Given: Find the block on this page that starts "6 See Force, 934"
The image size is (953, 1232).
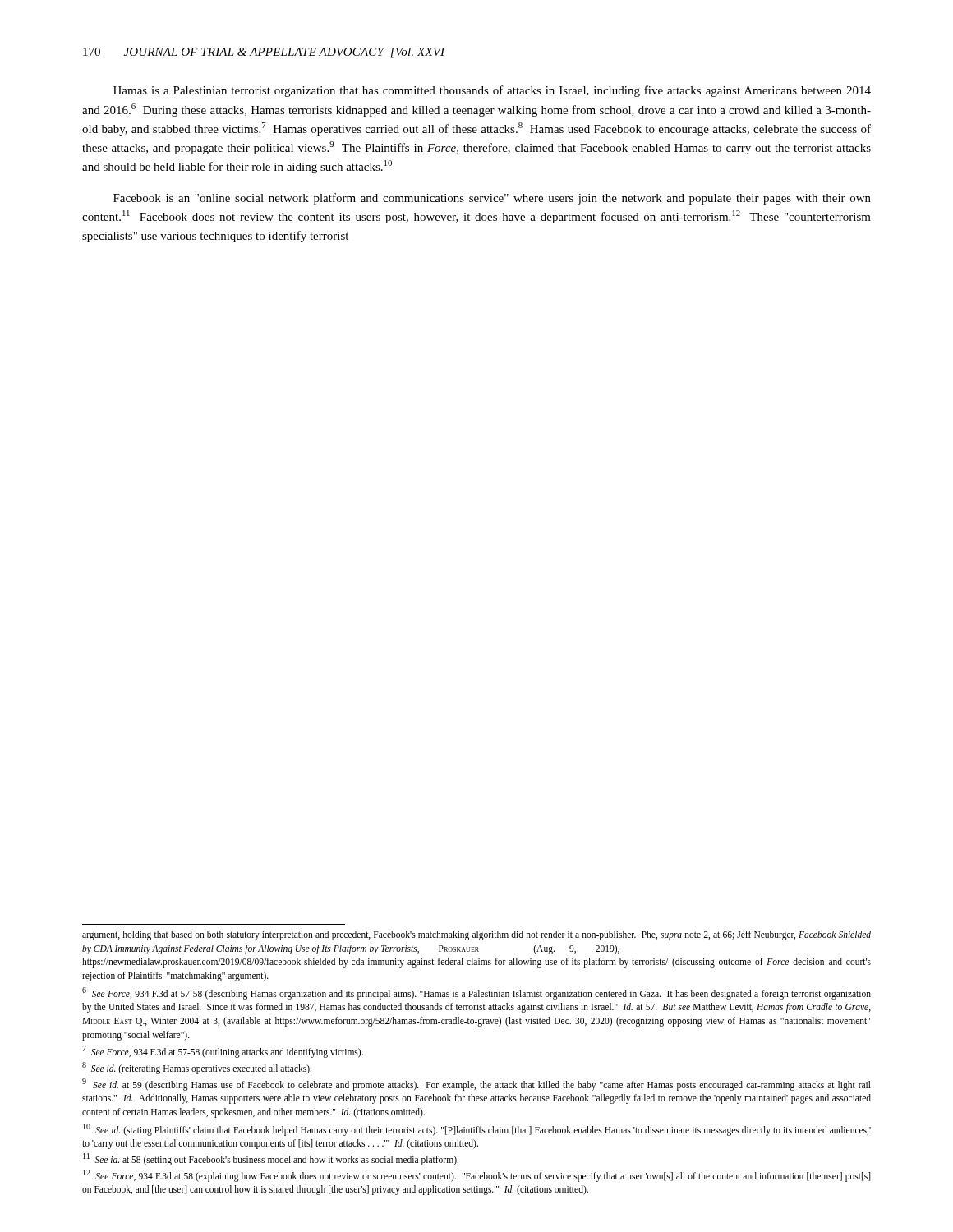Looking at the screenshot, I should click(476, 1013).
